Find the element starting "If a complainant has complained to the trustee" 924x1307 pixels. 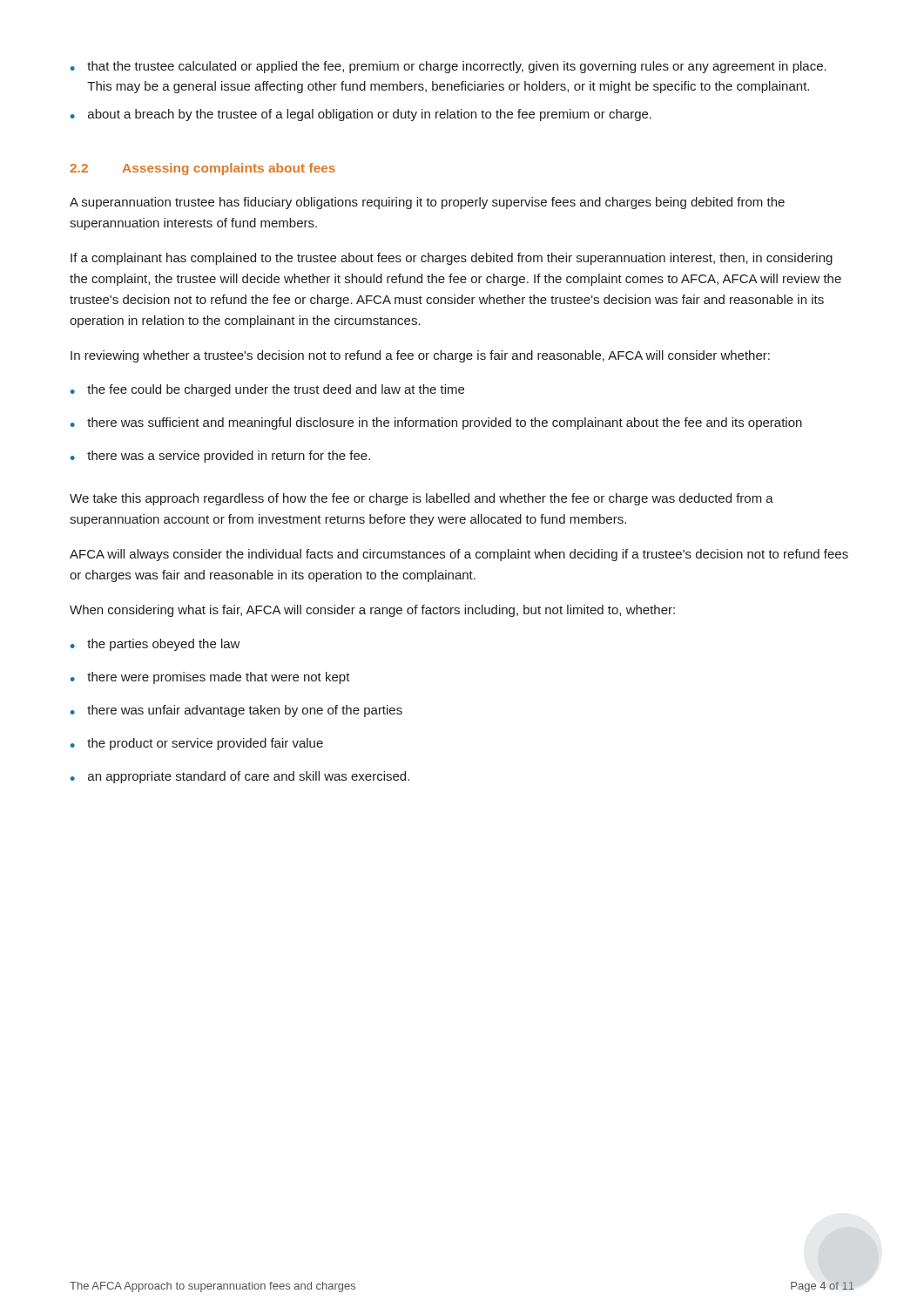point(456,289)
